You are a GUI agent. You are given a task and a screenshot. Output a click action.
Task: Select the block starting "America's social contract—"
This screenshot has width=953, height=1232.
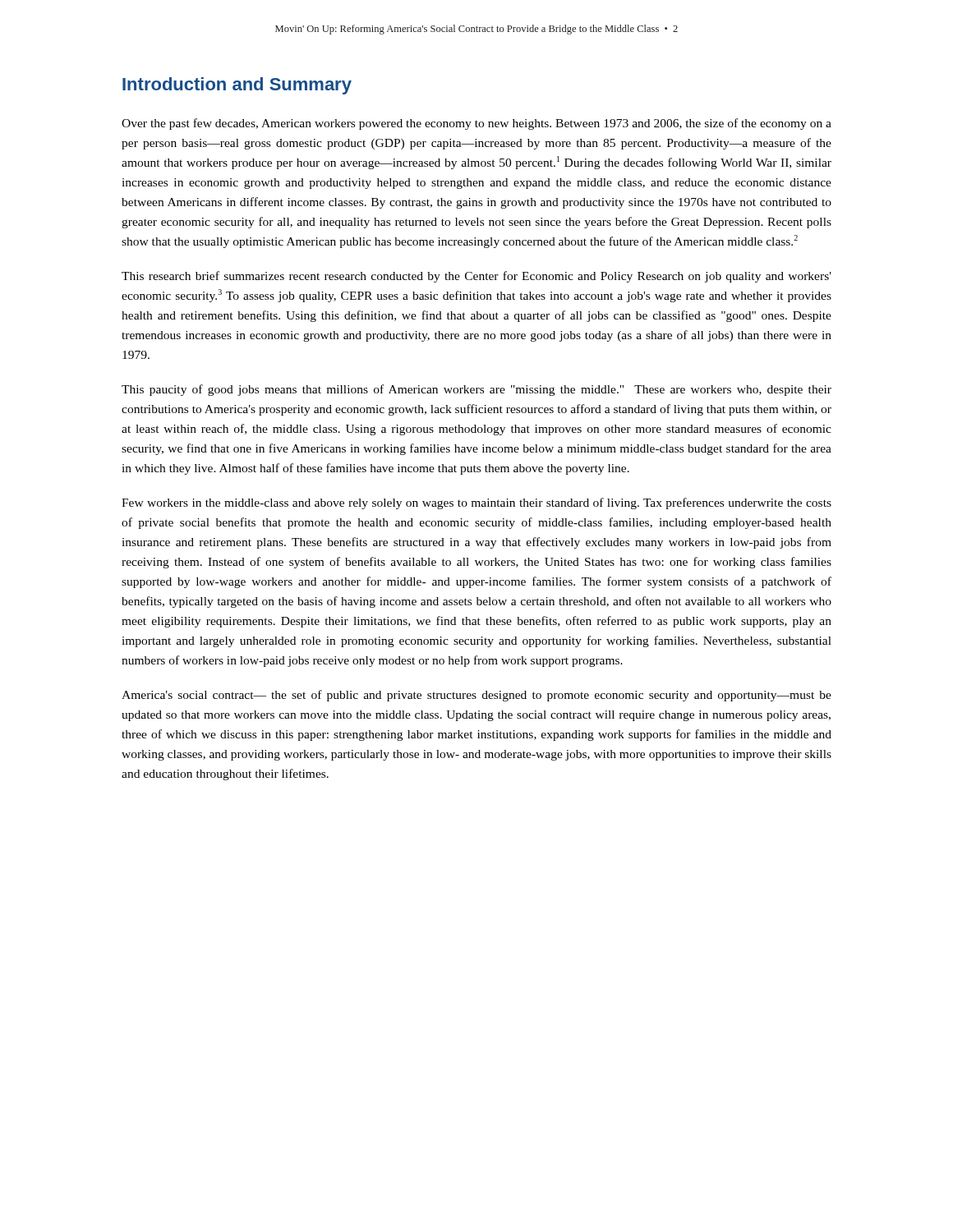click(476, 735)
